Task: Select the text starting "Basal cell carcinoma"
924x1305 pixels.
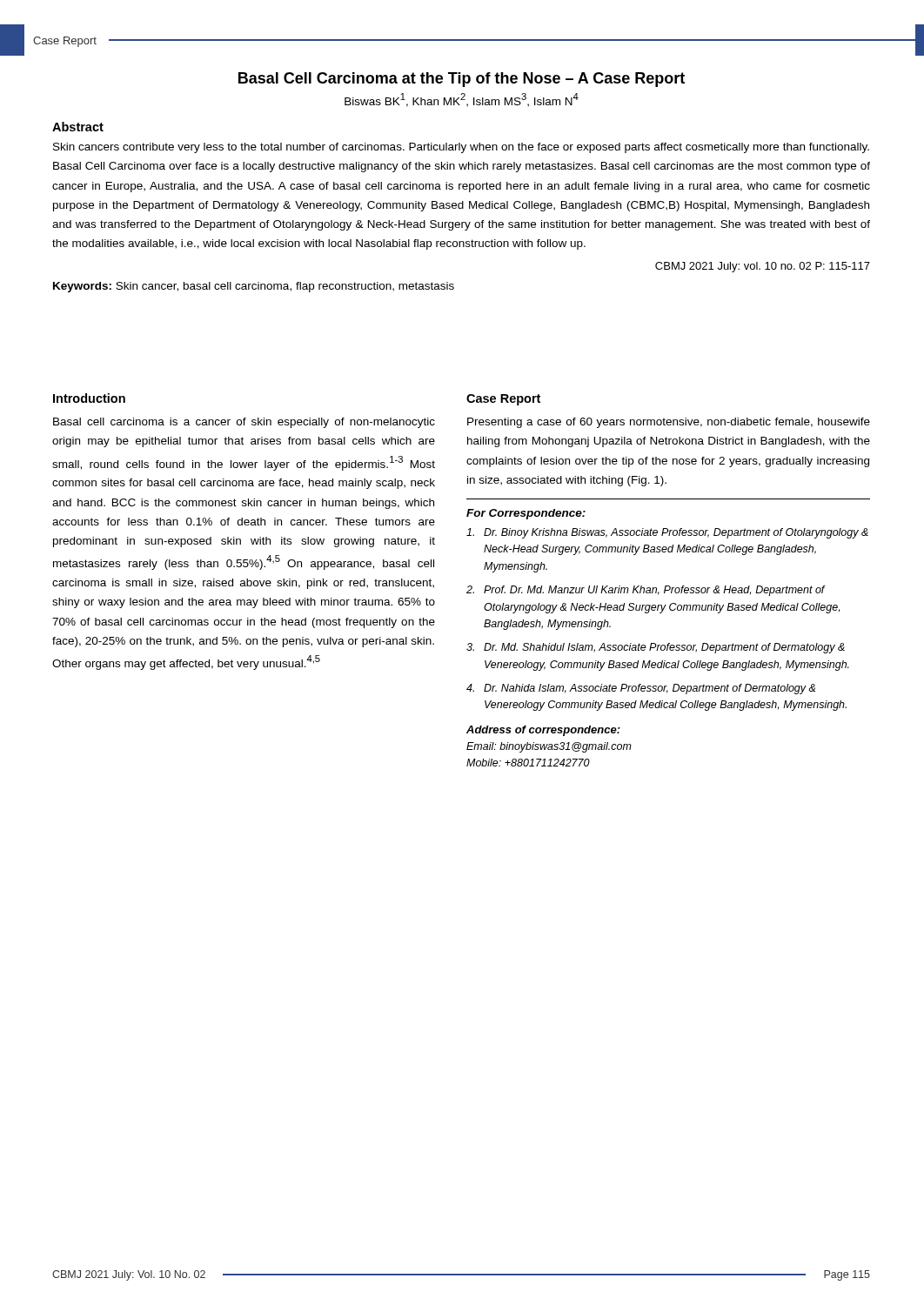Action: [244, 542]
